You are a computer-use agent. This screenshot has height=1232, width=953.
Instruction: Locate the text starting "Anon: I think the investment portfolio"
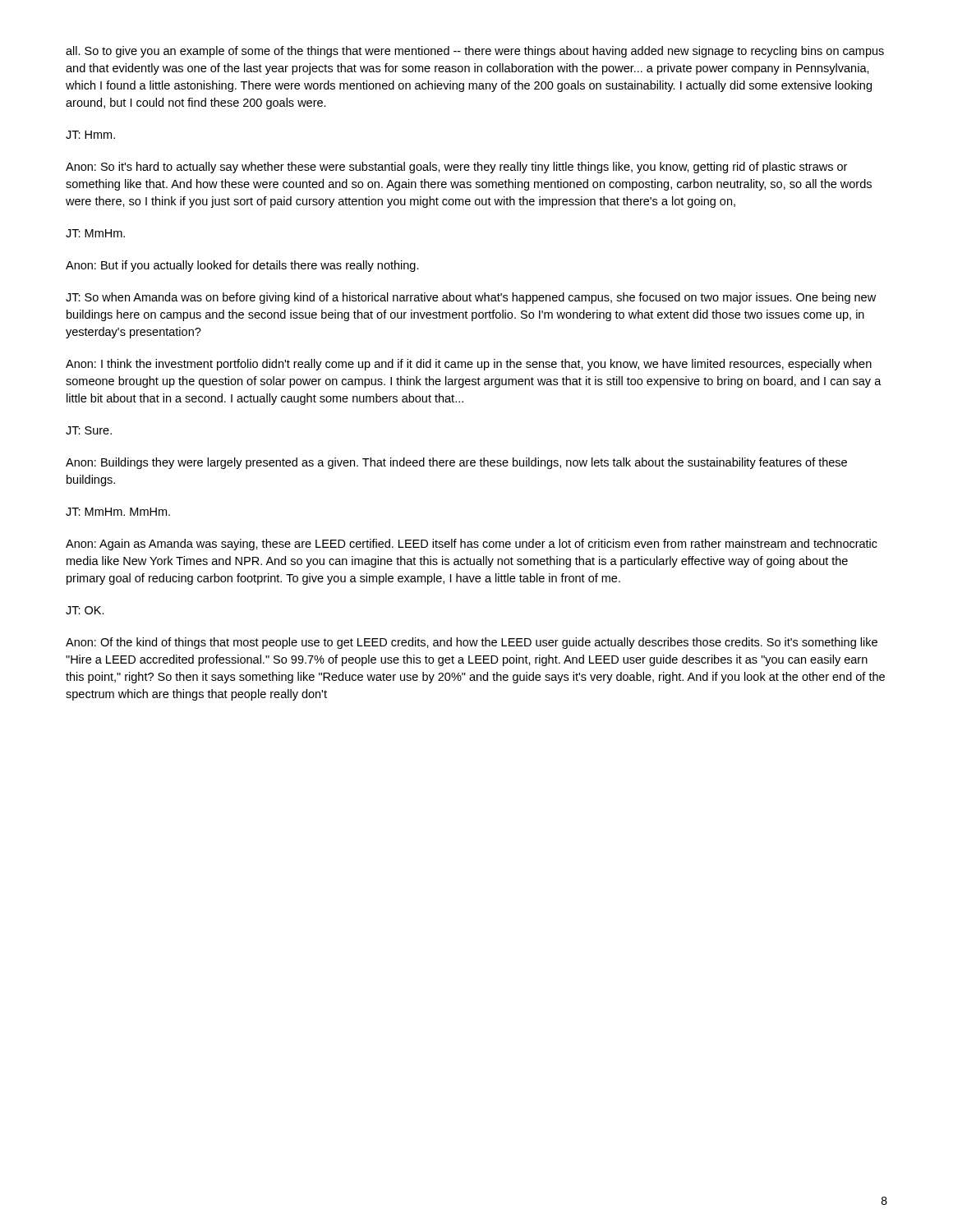click(473, 381)
